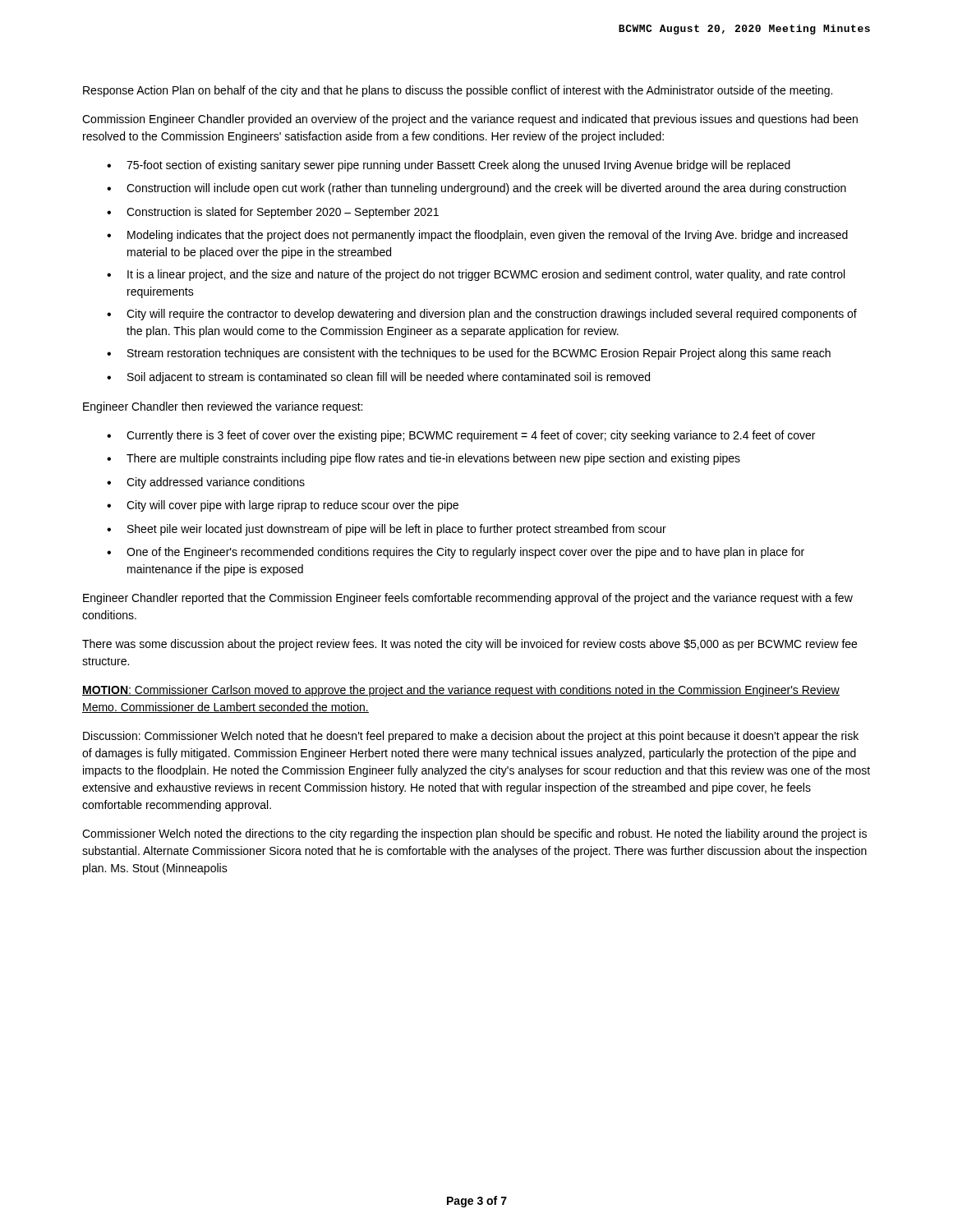This screenshot has height=1232, width=953.
Task: Find the block starting "• Soil adjacent to stream is contaminated so"
Action: [379, 378]
